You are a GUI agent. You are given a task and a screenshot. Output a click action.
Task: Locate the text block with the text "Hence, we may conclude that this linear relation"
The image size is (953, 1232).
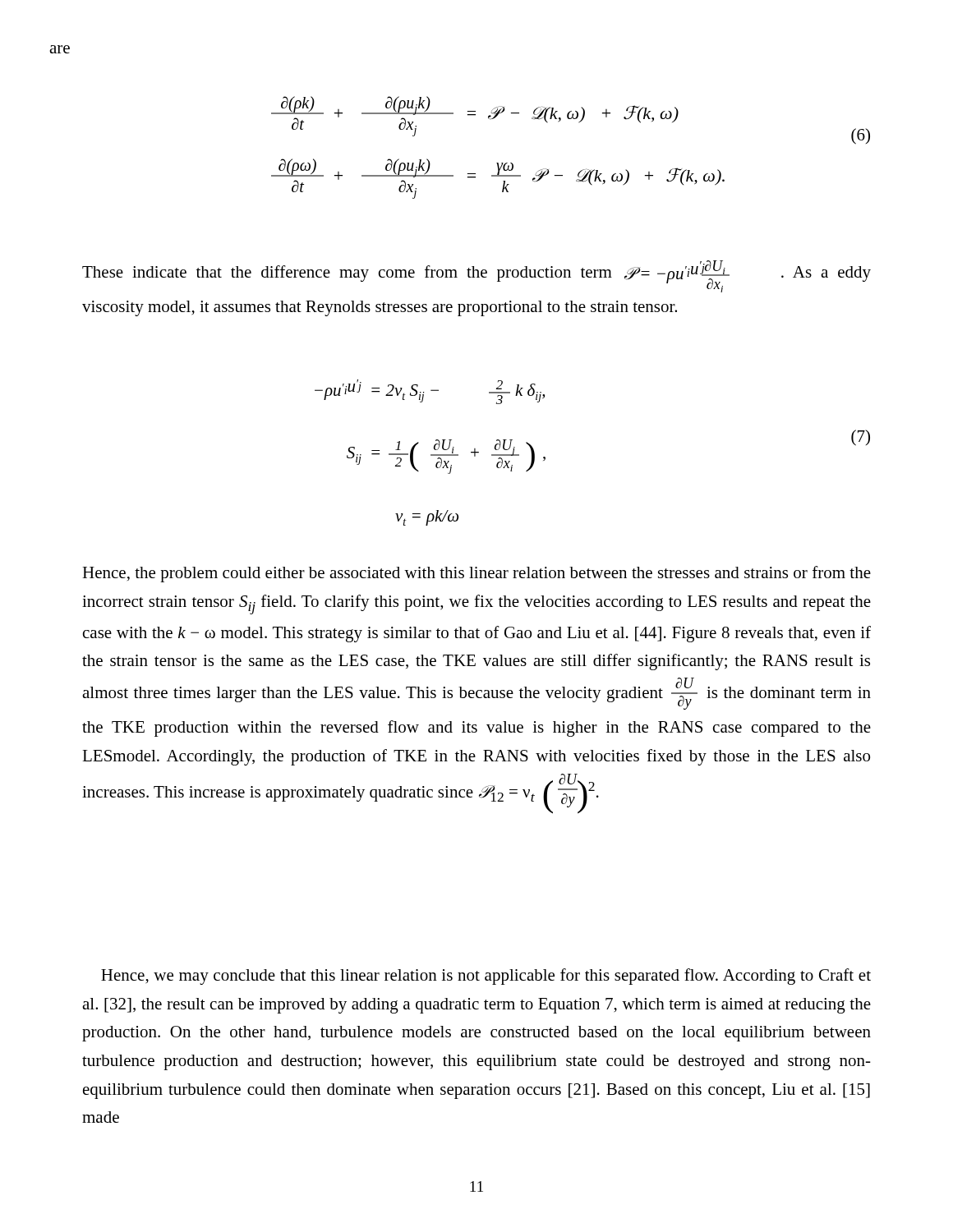476,1046
